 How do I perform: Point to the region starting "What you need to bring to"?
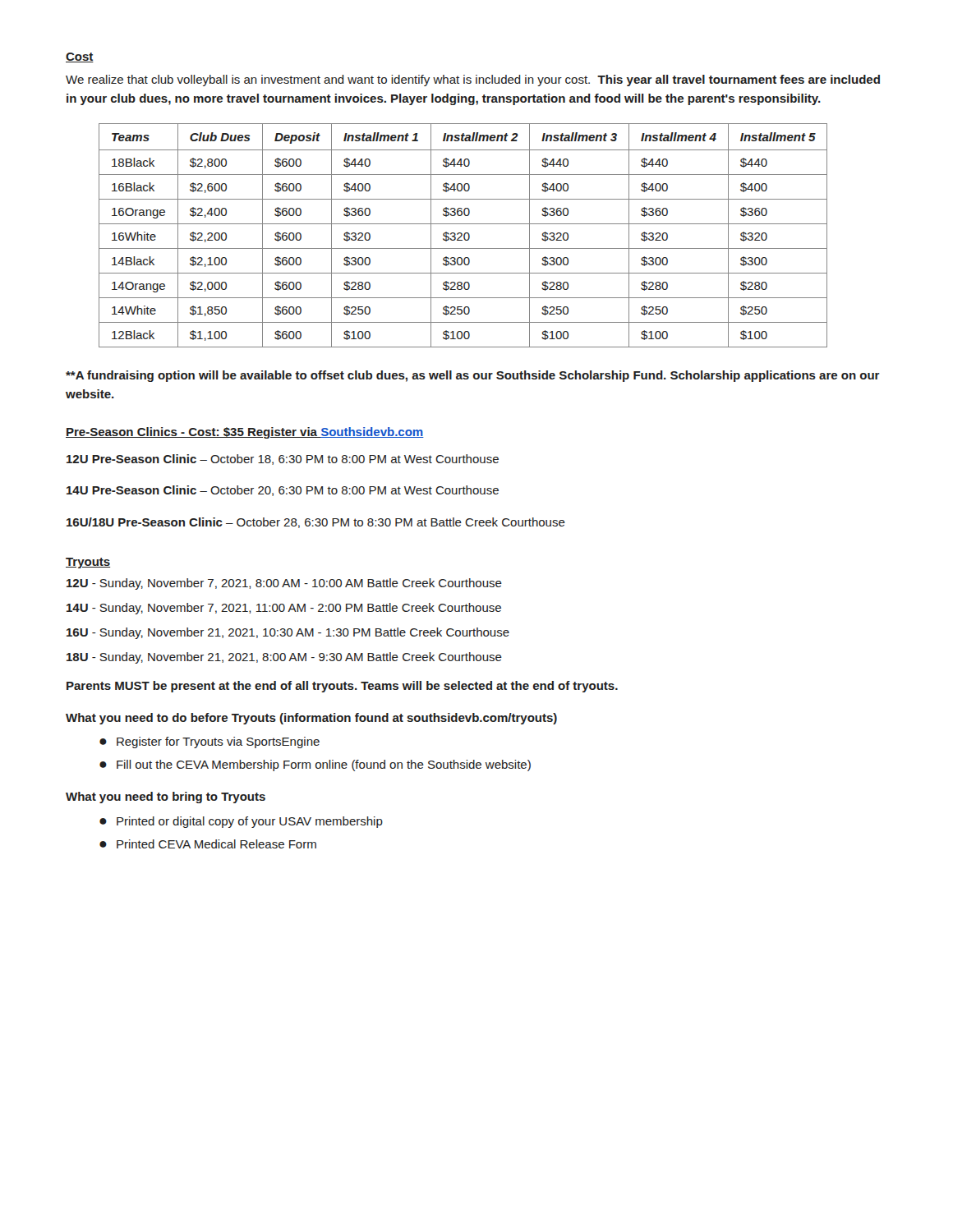(166, 796)
